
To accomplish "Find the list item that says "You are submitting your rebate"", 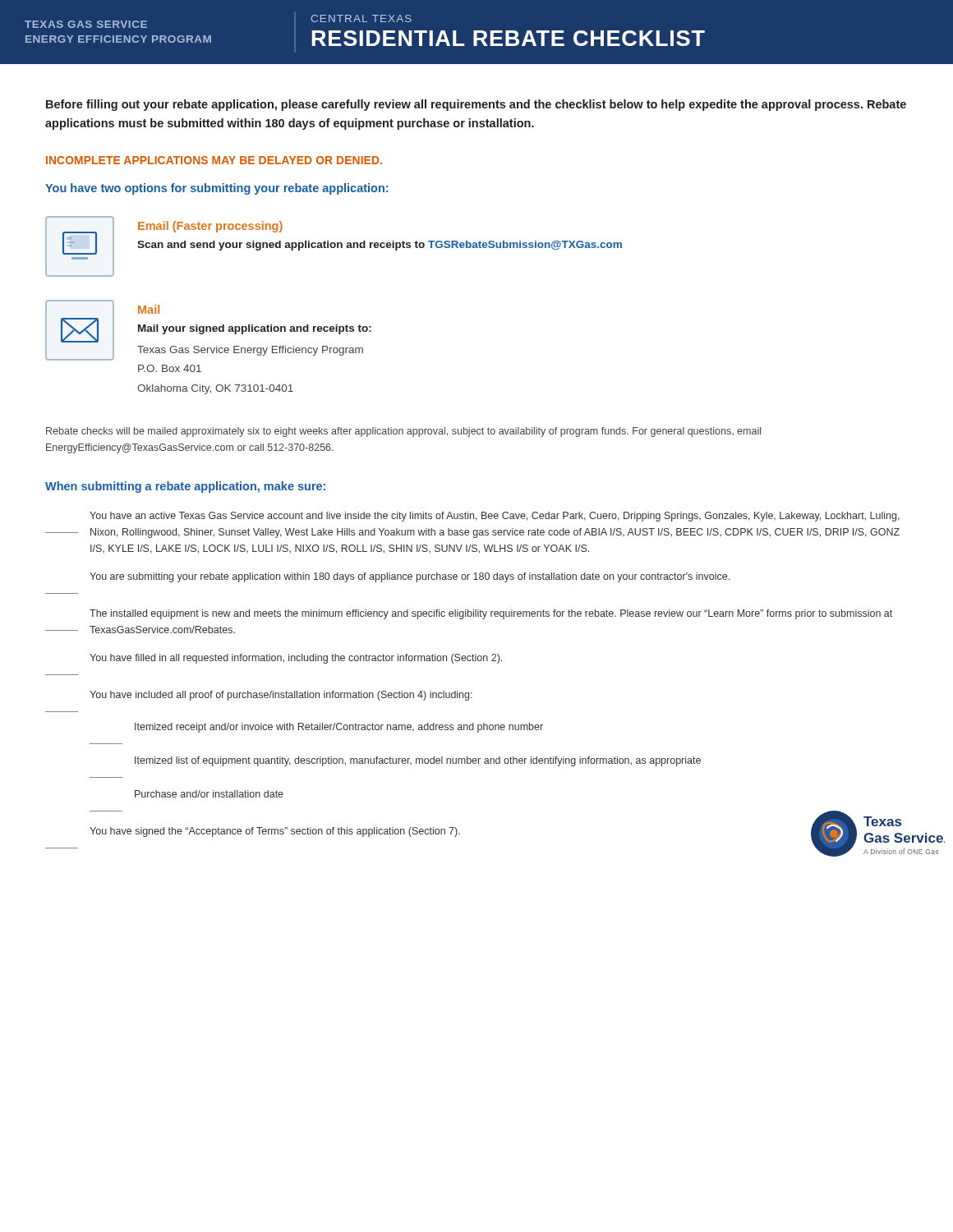I will point(388,581).
